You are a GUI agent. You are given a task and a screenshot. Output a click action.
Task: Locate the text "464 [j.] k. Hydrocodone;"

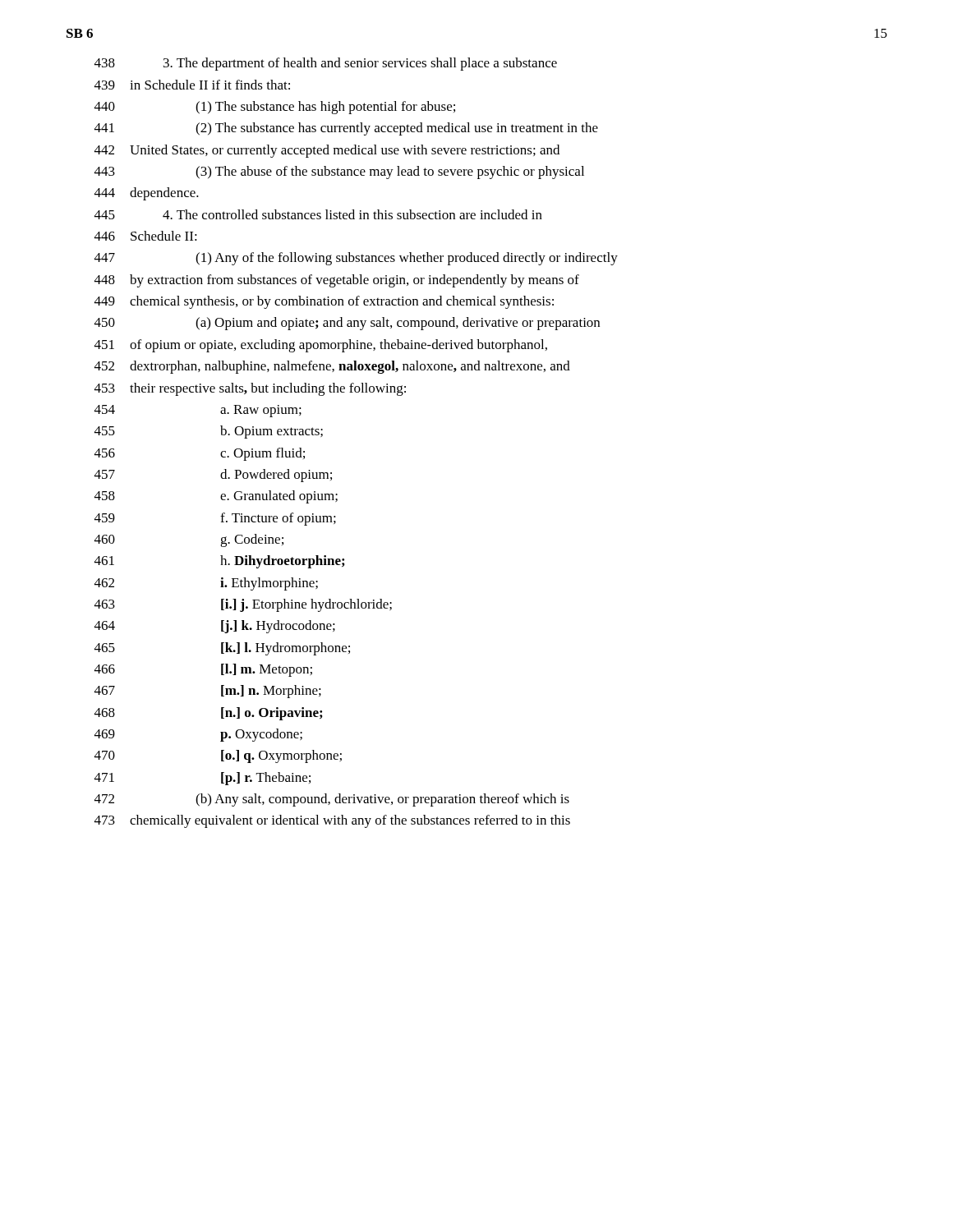click(101, 626)
